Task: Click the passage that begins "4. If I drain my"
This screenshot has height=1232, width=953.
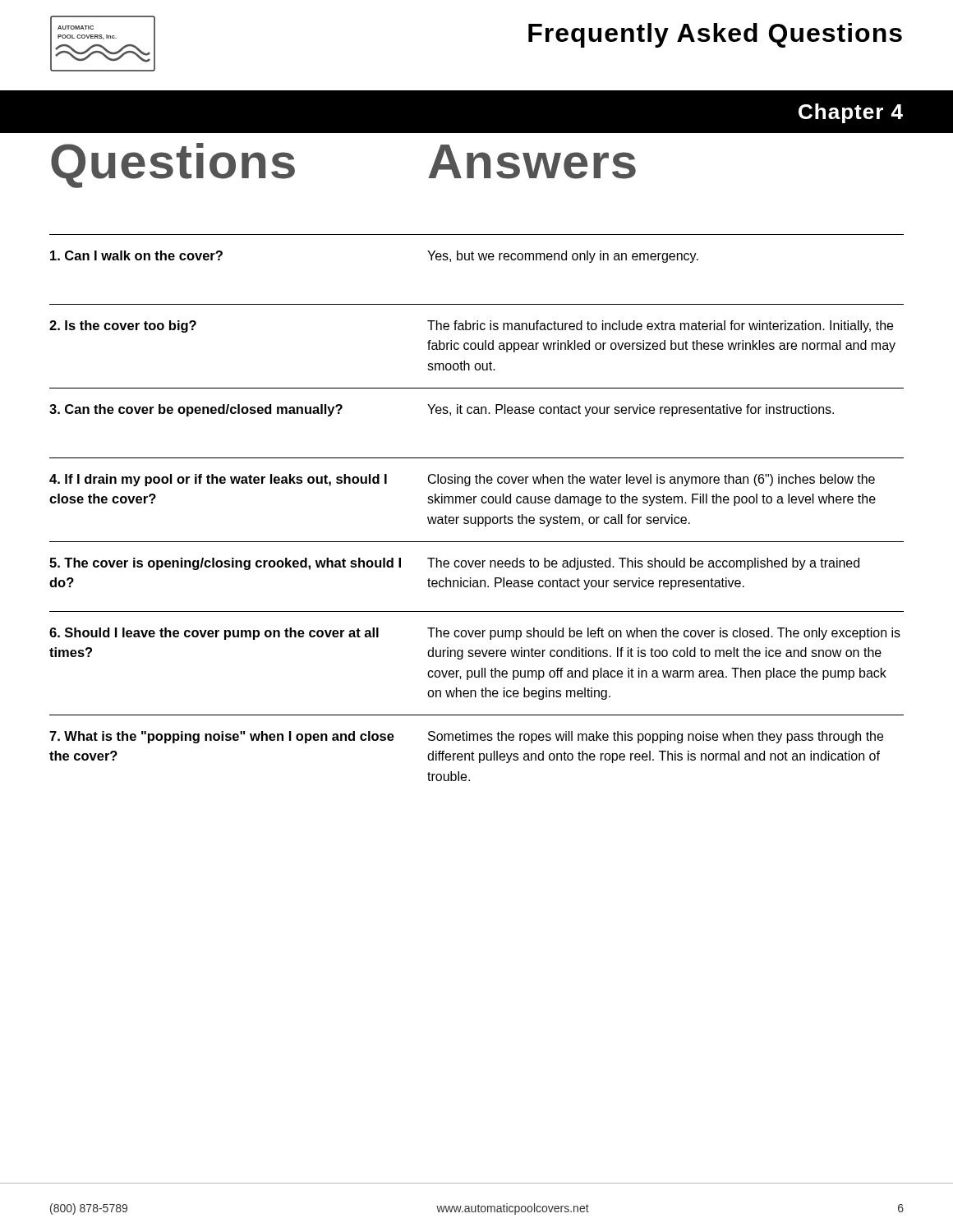Action: [x=218, y=489]
